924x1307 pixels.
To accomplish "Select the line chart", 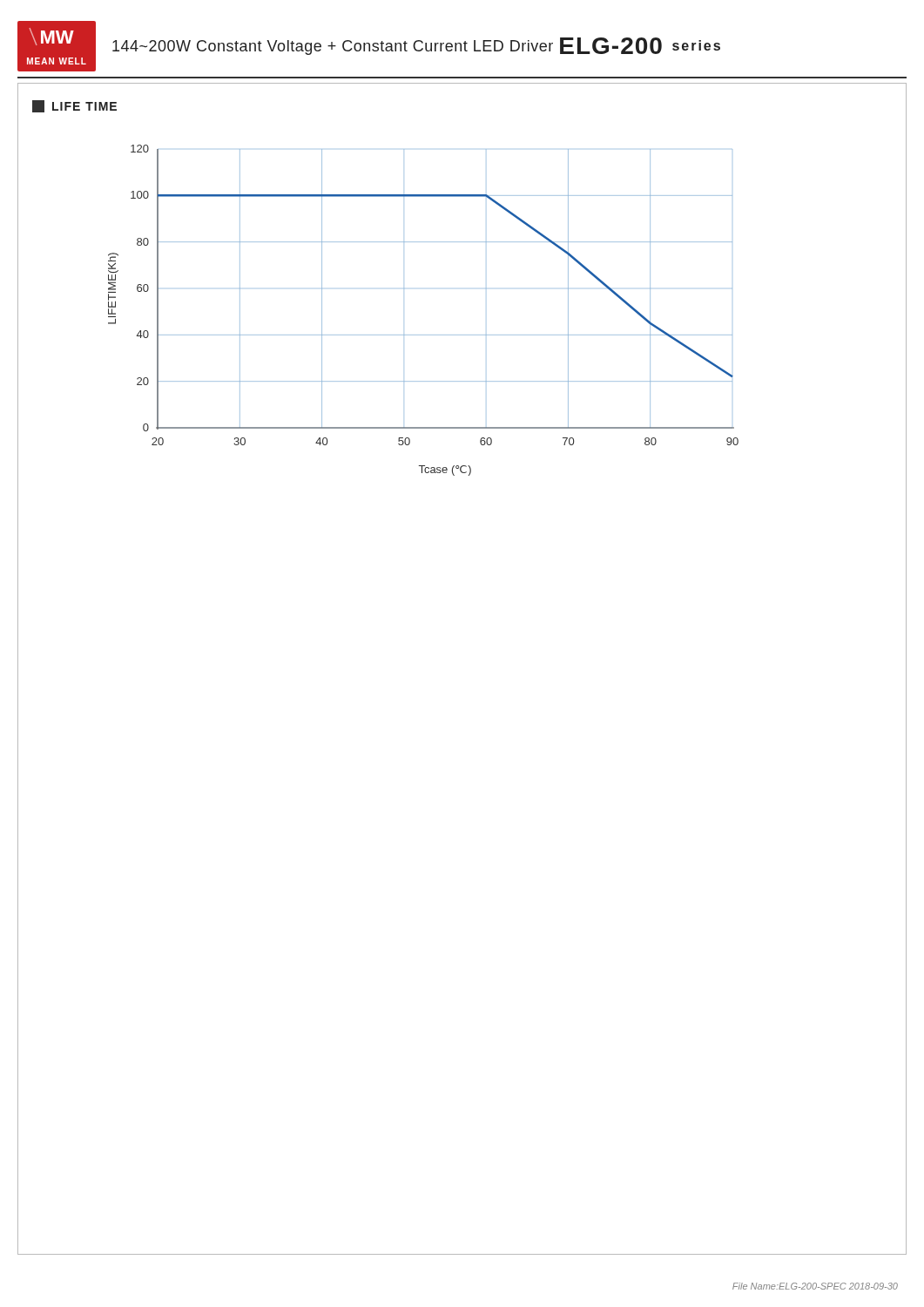I will [x=432, y=315].
